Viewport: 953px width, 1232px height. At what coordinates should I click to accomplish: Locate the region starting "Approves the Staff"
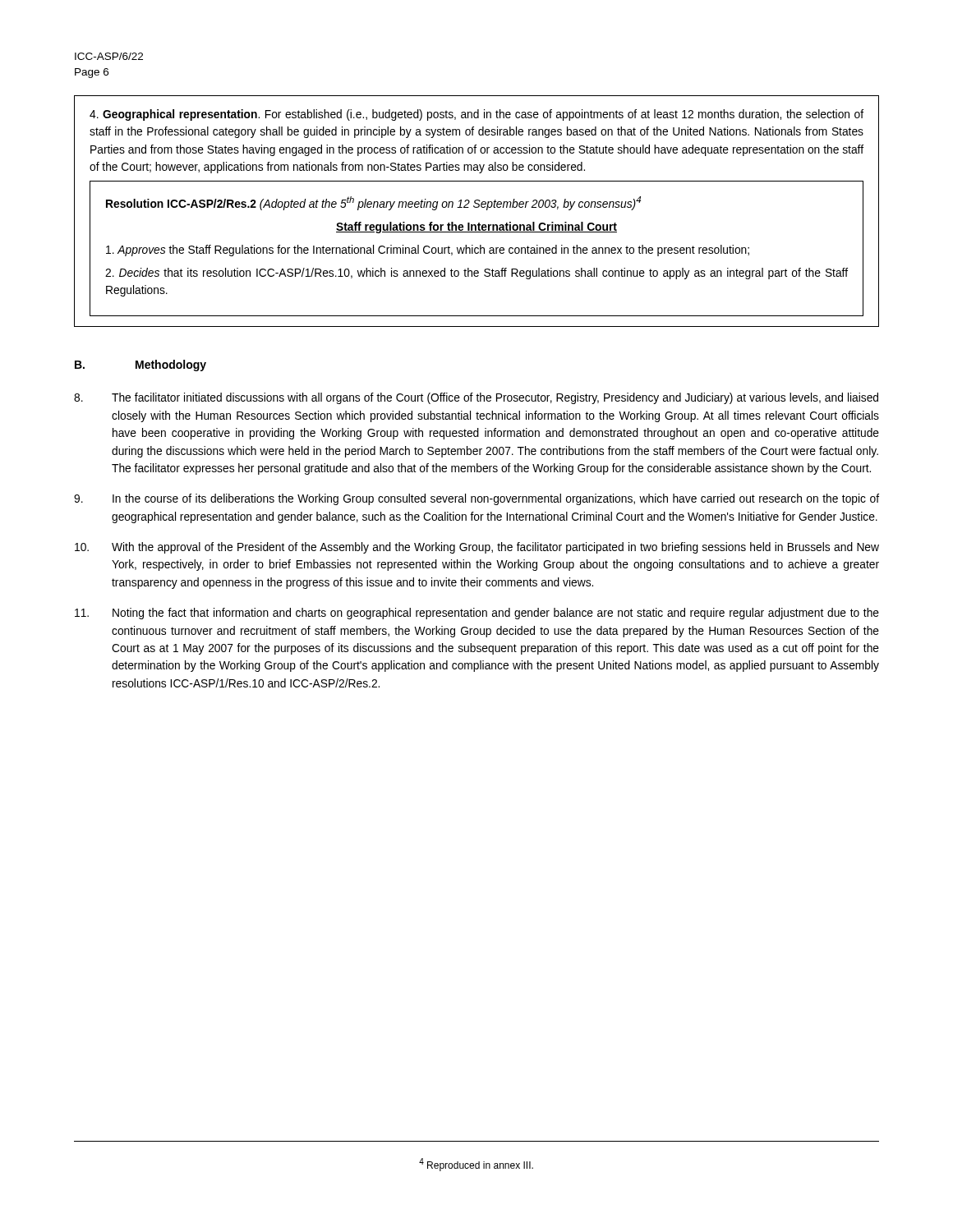click(x=476, y=250)
